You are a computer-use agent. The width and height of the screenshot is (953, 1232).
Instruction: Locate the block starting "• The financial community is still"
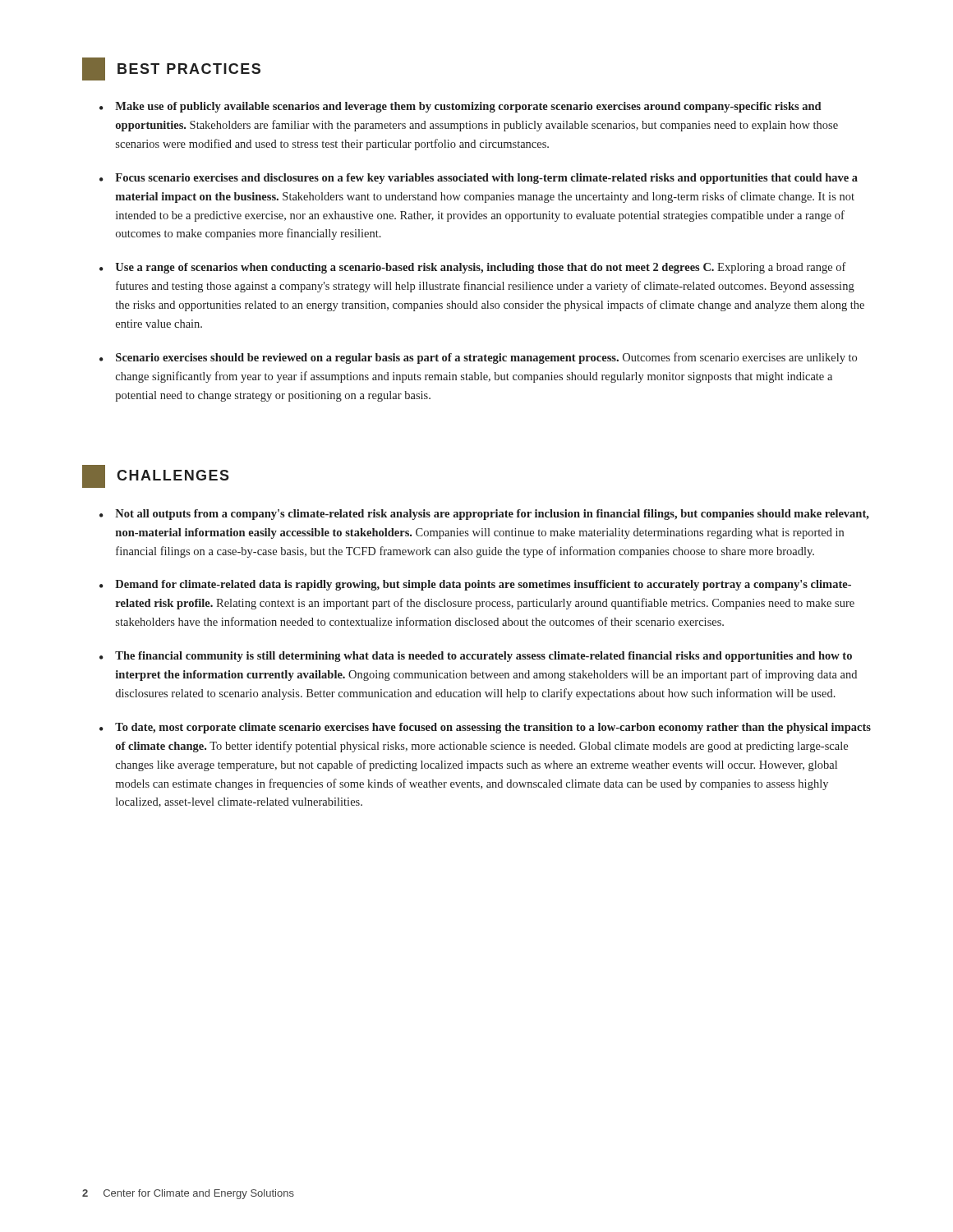[485, 675]
